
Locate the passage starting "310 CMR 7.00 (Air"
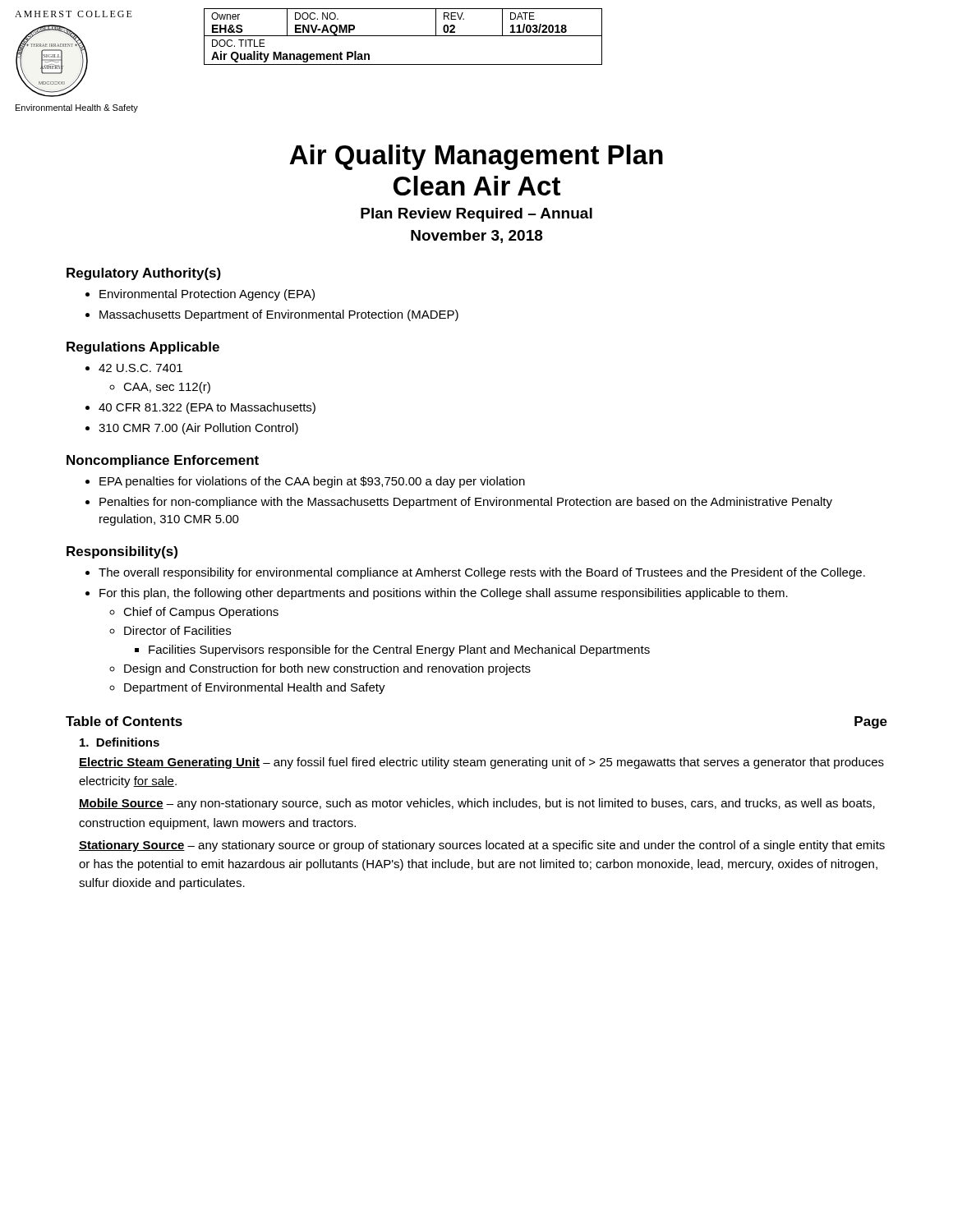(198, 429)
